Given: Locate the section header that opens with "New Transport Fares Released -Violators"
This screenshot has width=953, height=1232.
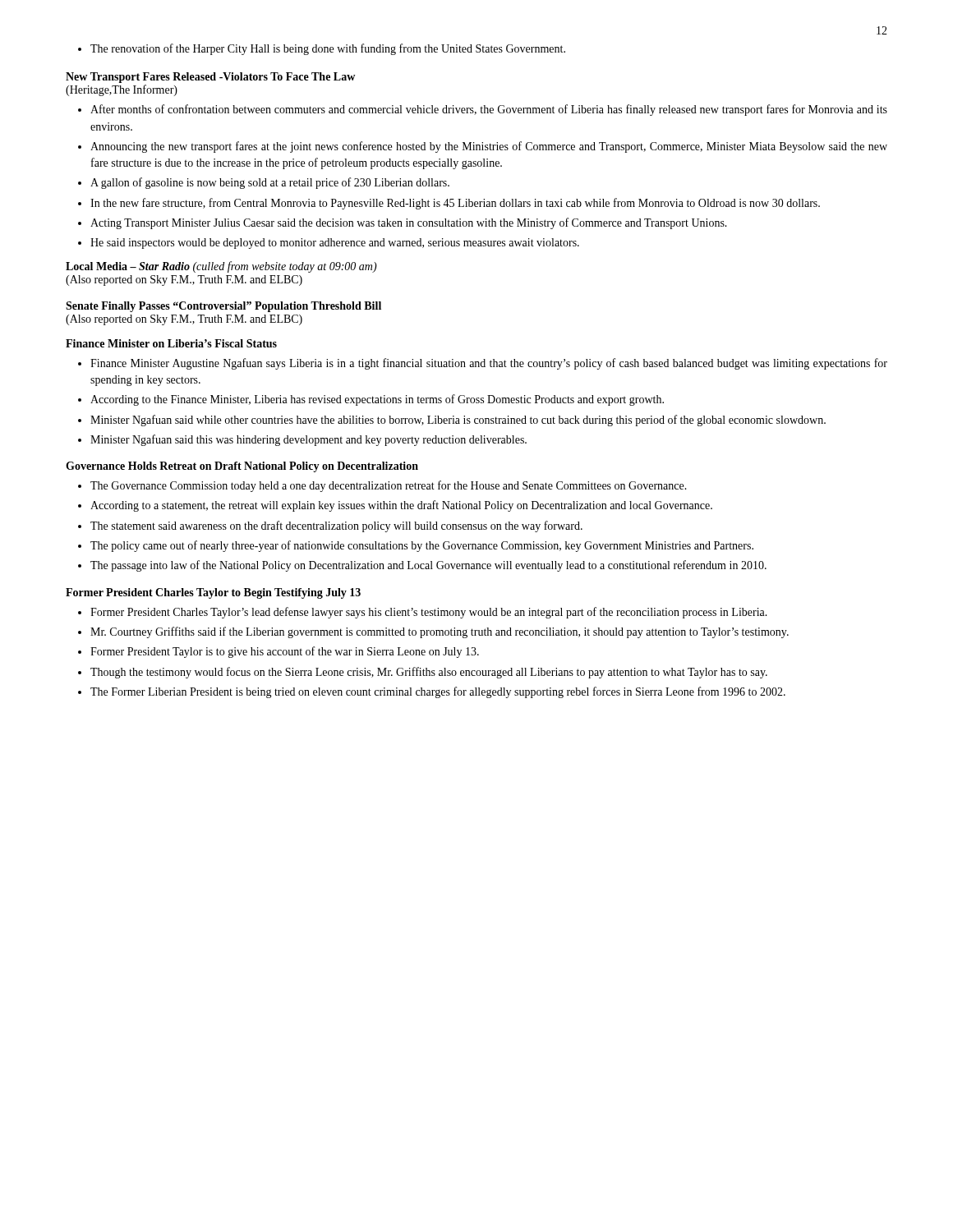Looking at the screenshot, I should coord(210,77).
